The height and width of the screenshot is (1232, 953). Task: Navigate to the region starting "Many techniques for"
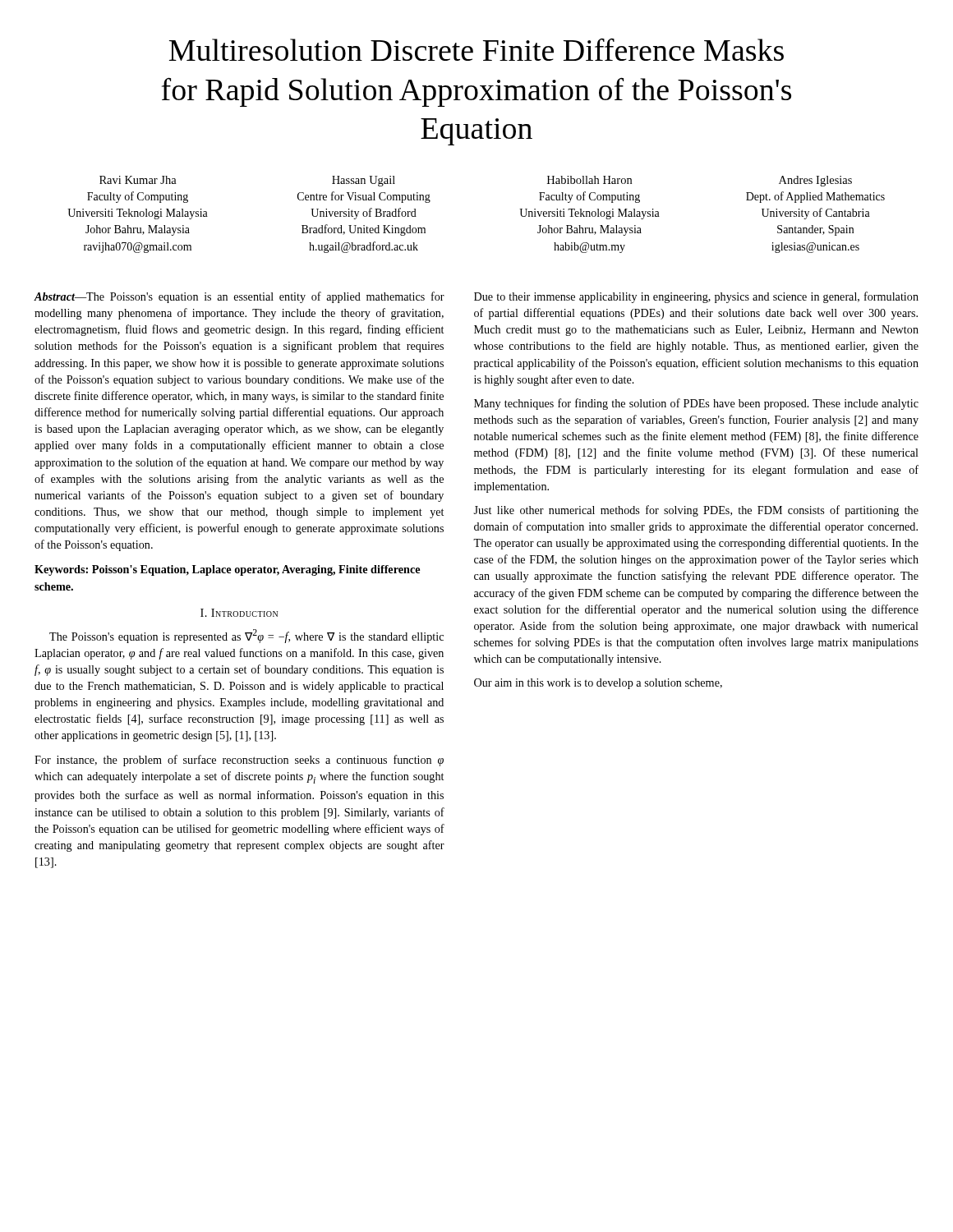[x=696, y=445]
